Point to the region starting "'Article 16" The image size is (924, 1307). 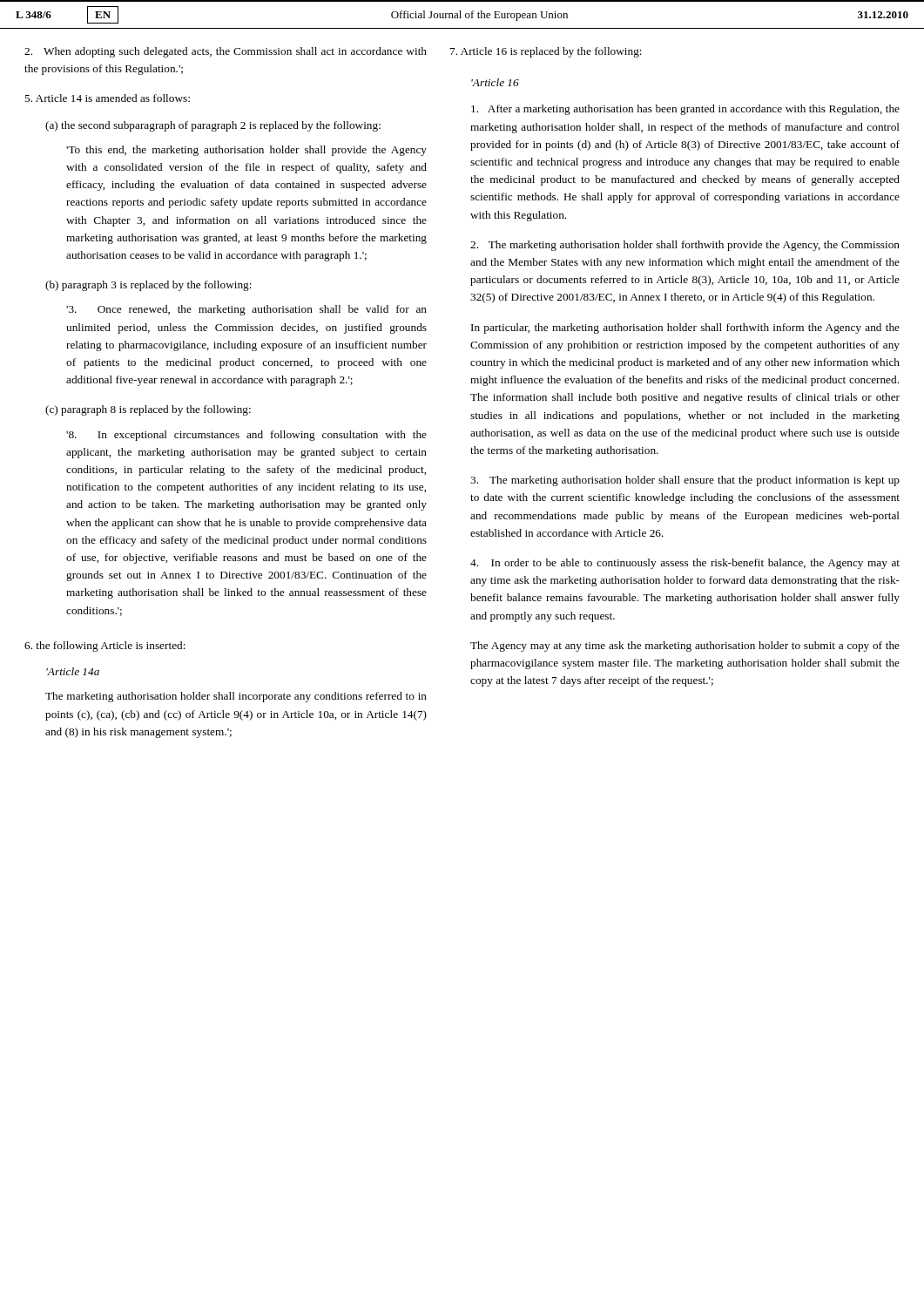tap(495, 82)
